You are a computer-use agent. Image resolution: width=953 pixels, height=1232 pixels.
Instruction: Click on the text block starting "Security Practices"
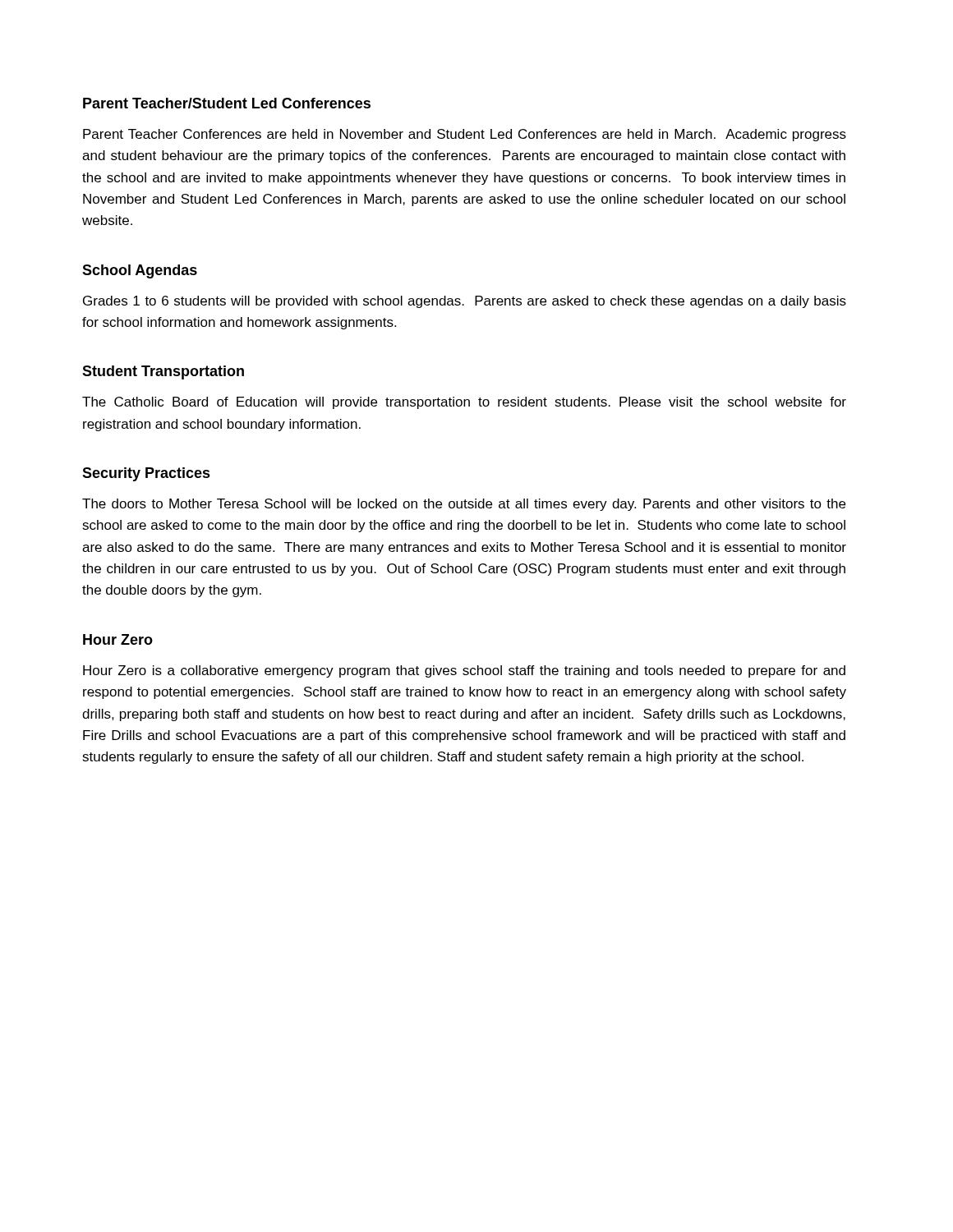(146, 473)
